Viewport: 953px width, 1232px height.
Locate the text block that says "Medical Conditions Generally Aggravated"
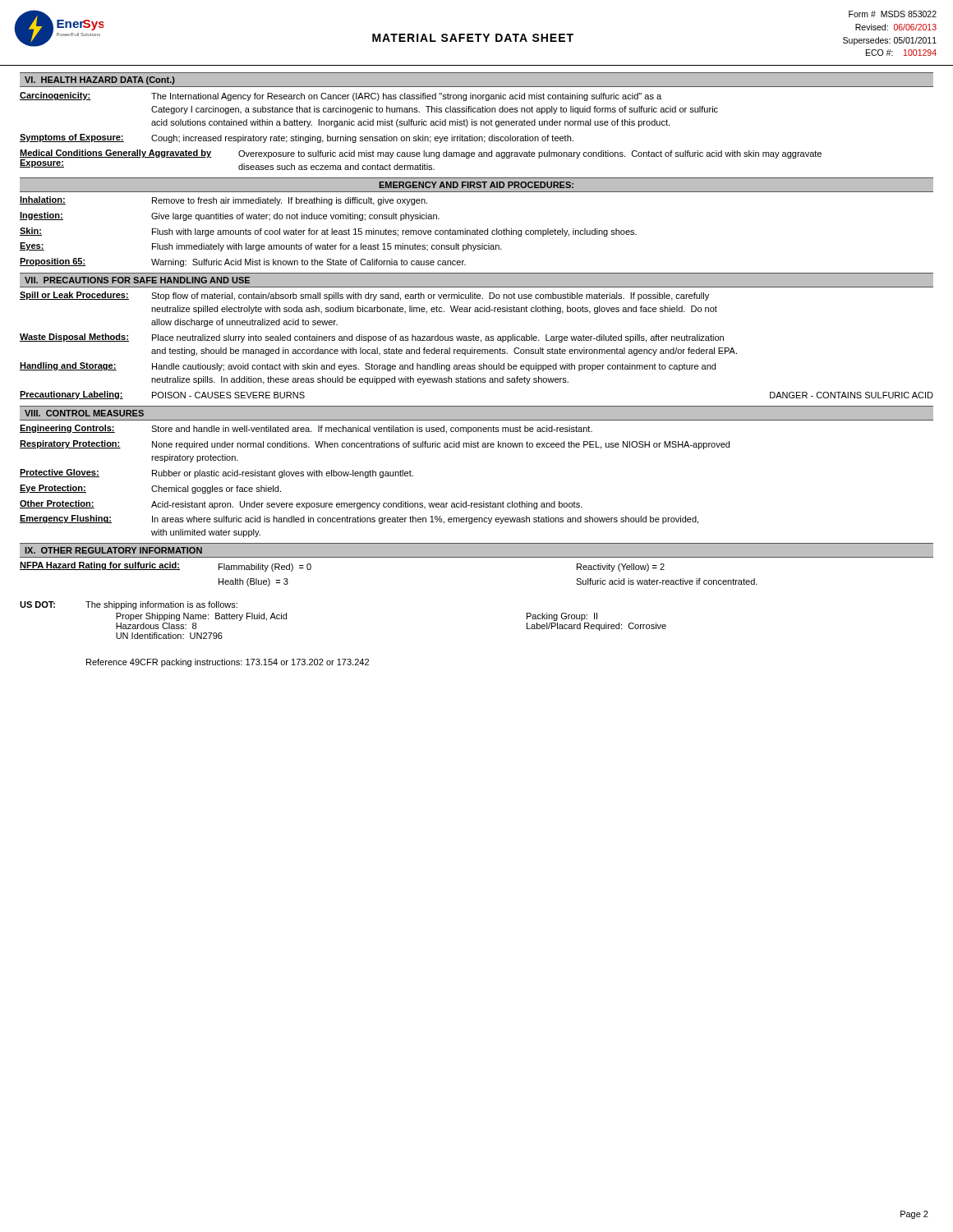[x=476, y=161]
